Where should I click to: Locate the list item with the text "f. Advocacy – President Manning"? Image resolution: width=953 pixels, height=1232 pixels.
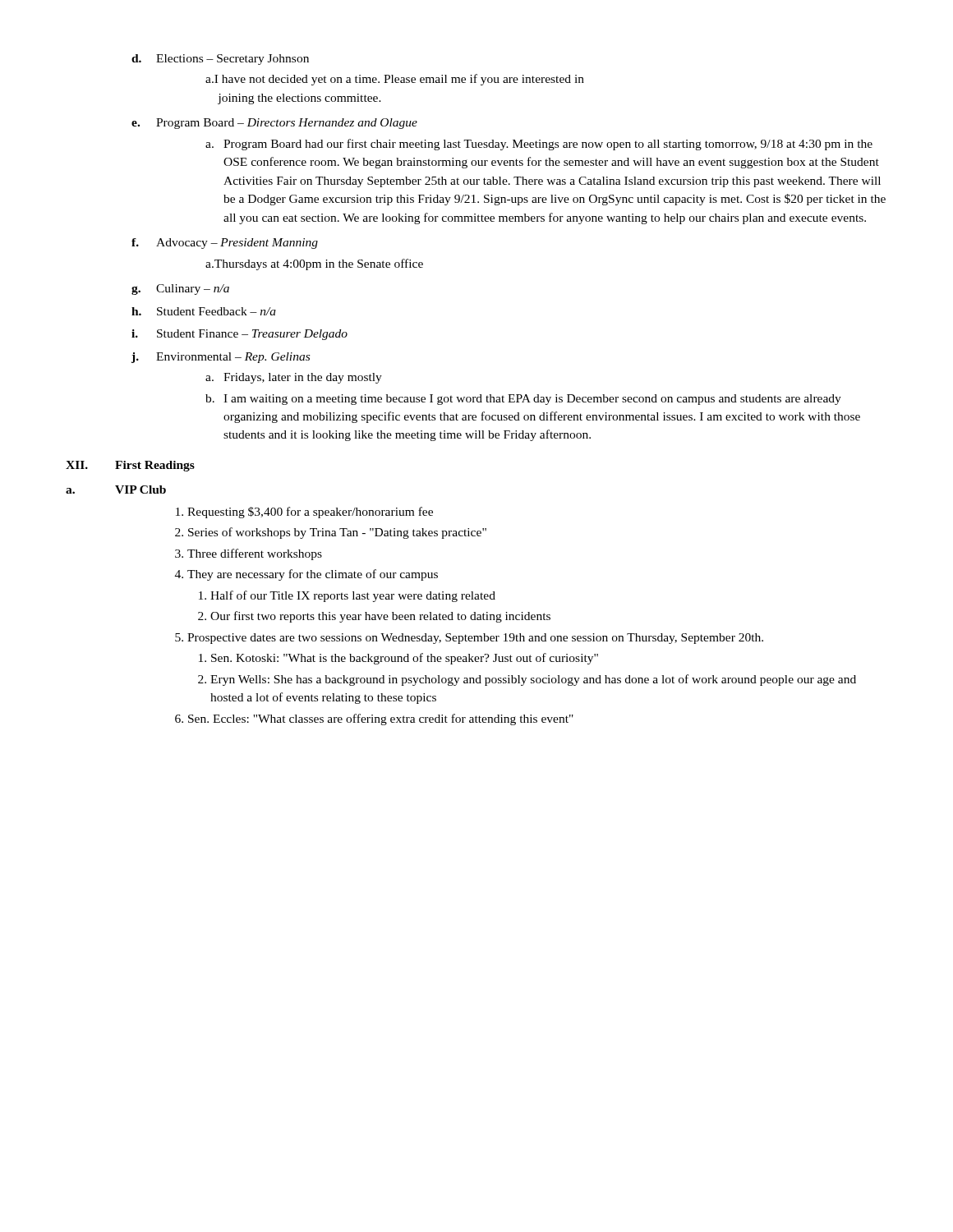(x=277, y=253)
